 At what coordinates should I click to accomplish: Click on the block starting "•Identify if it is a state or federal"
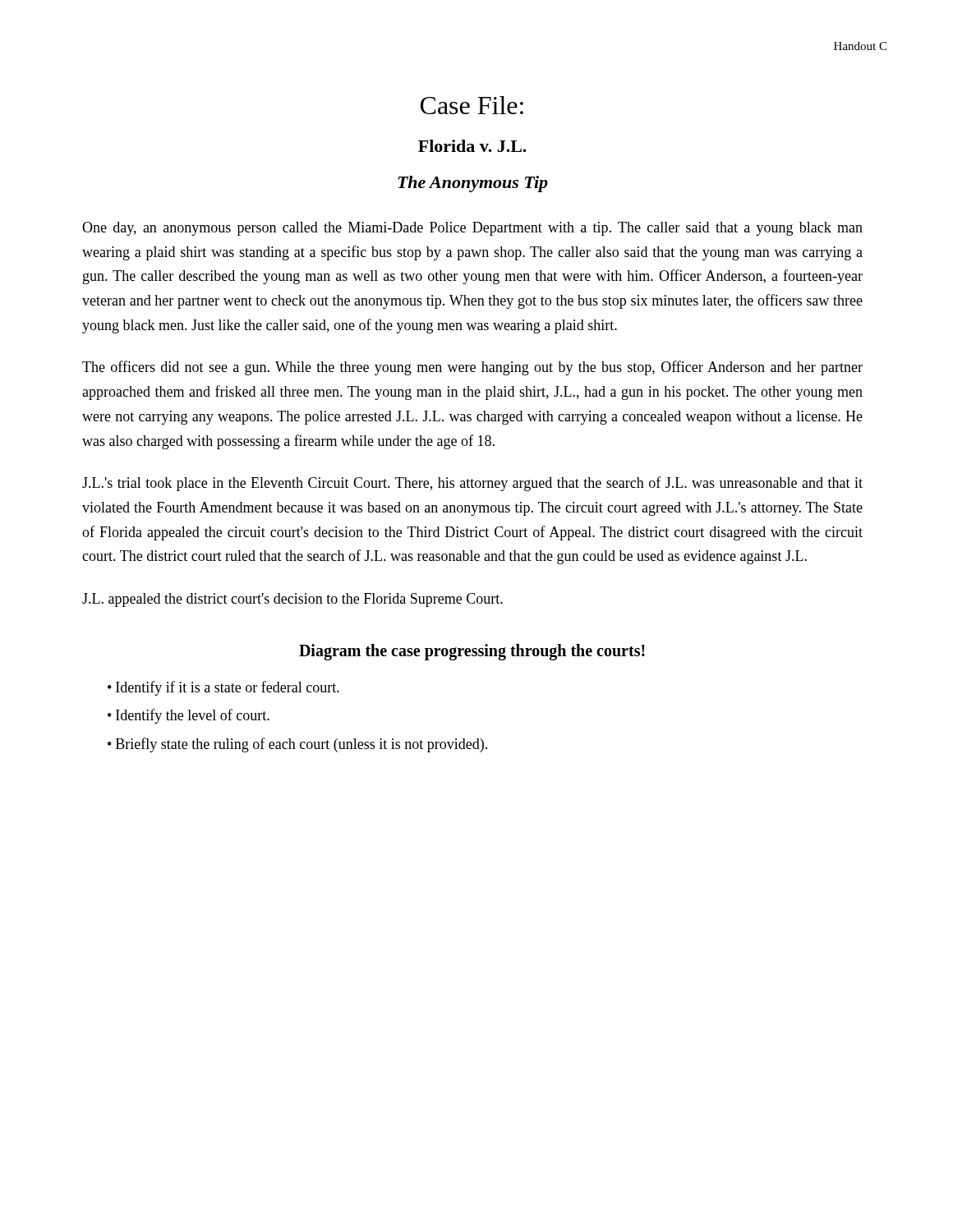click(223, 687)
